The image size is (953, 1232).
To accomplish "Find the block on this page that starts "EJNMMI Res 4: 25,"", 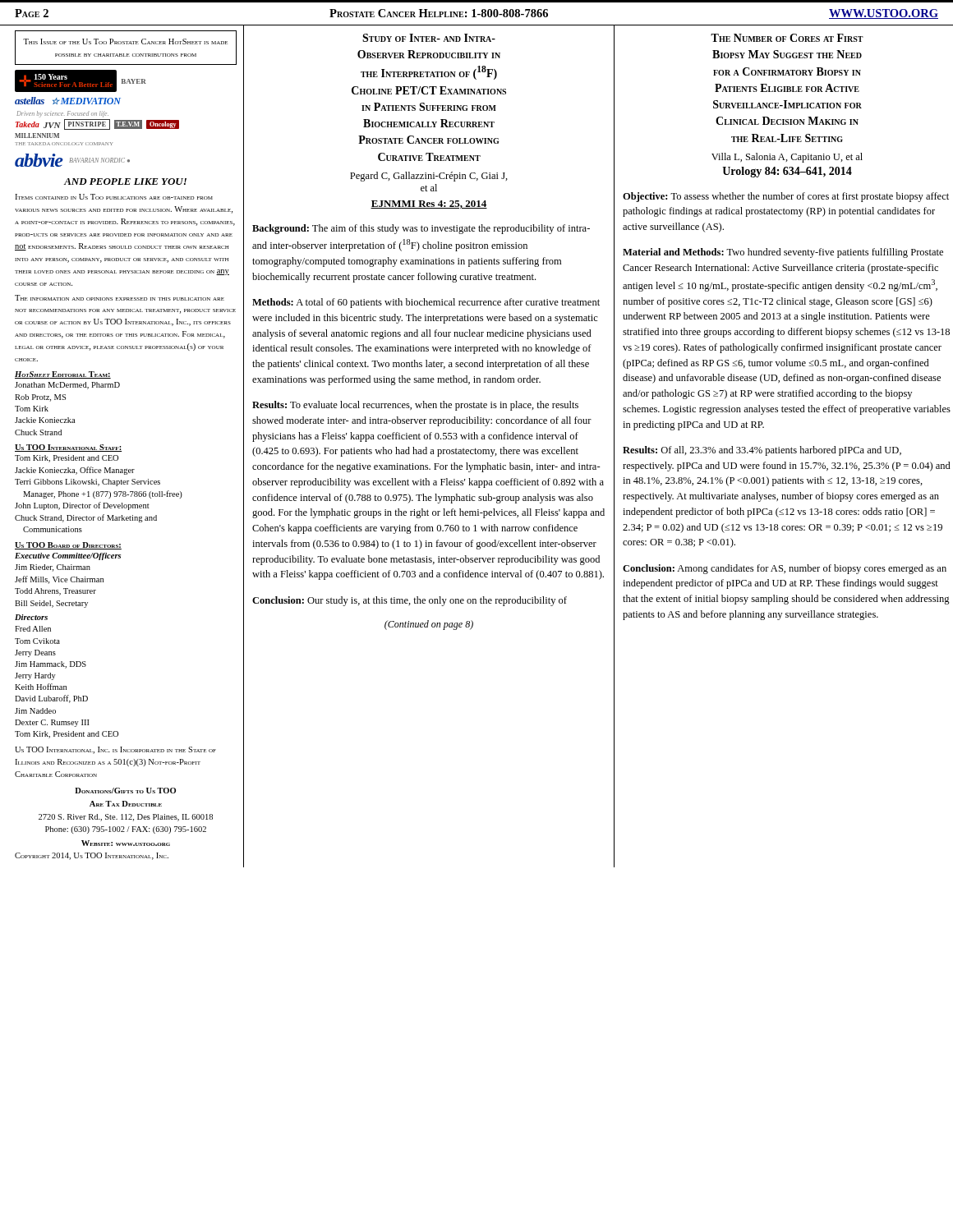I will point(429,203).
